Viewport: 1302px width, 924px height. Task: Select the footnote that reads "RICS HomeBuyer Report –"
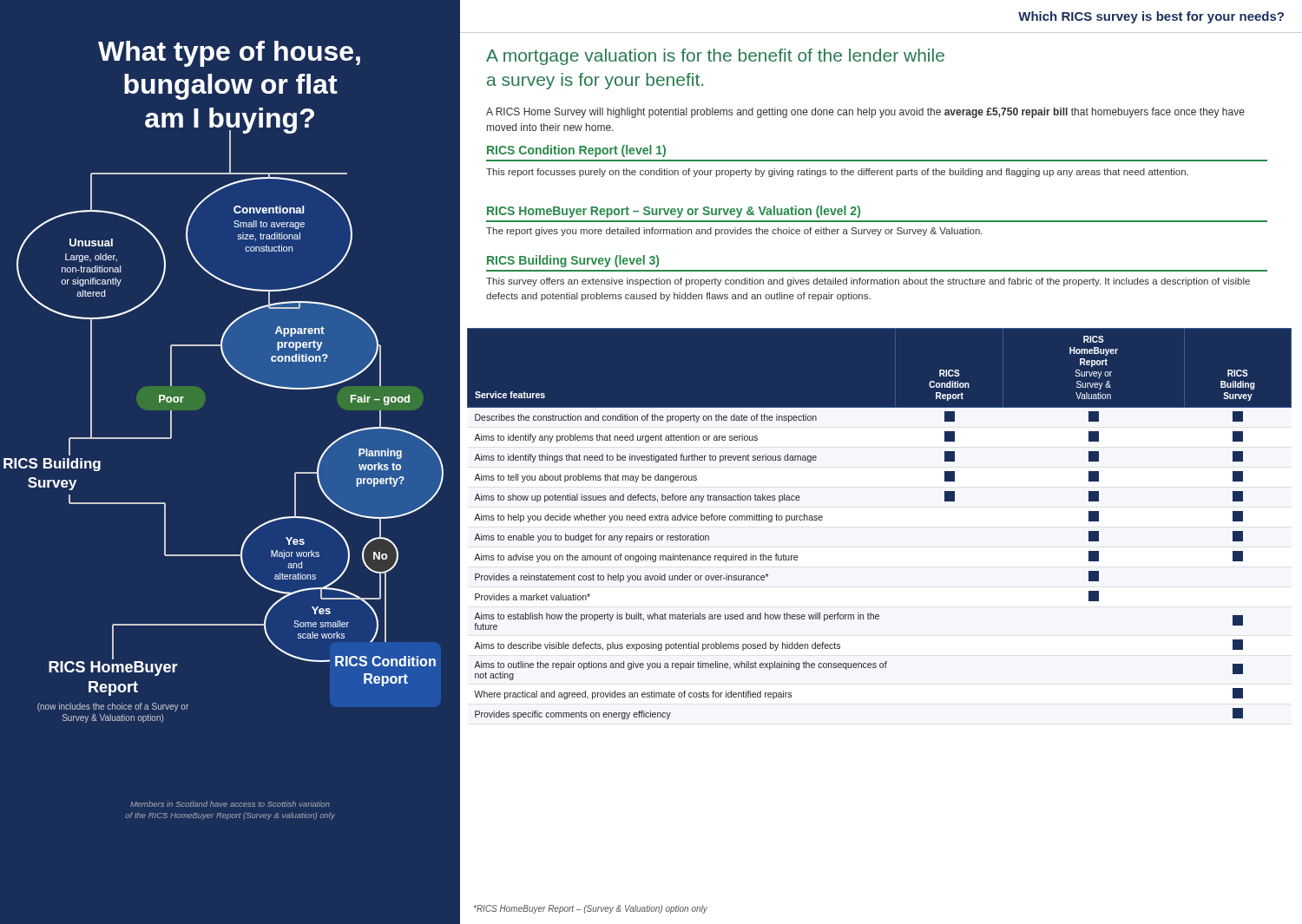click(590, 909)
